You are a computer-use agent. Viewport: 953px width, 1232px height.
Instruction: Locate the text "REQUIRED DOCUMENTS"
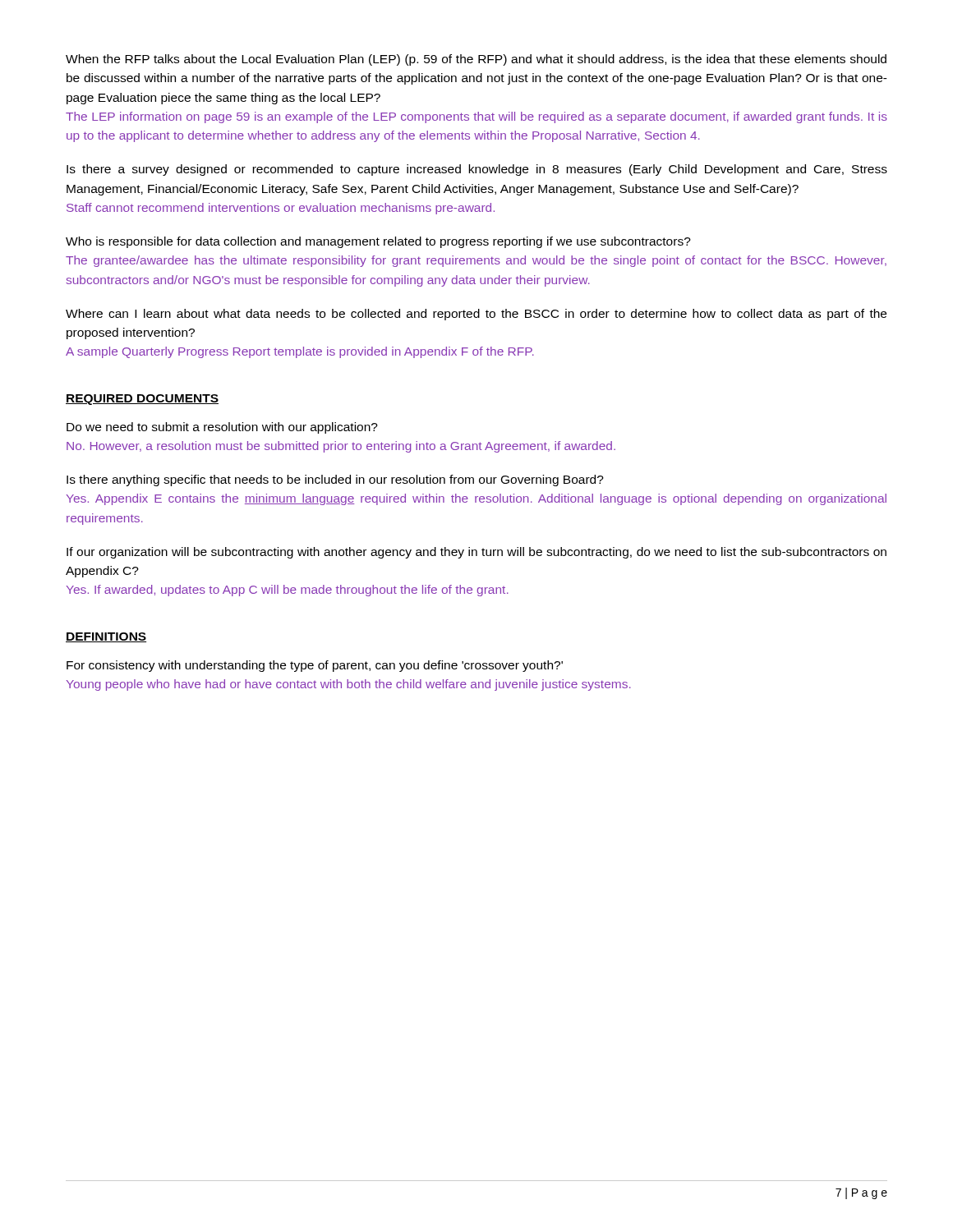click(142, 398)
